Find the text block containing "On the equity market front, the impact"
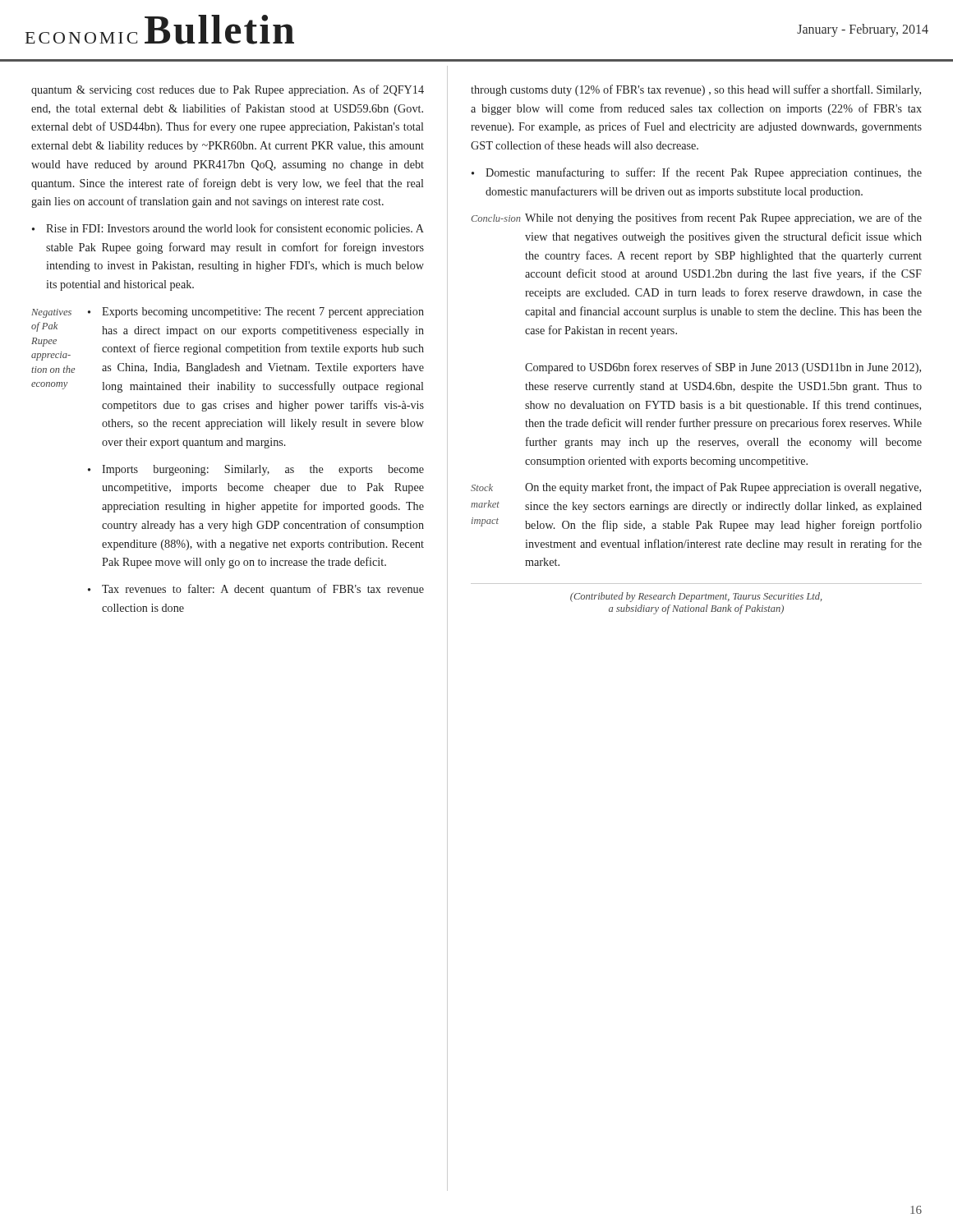 [723, 525]
